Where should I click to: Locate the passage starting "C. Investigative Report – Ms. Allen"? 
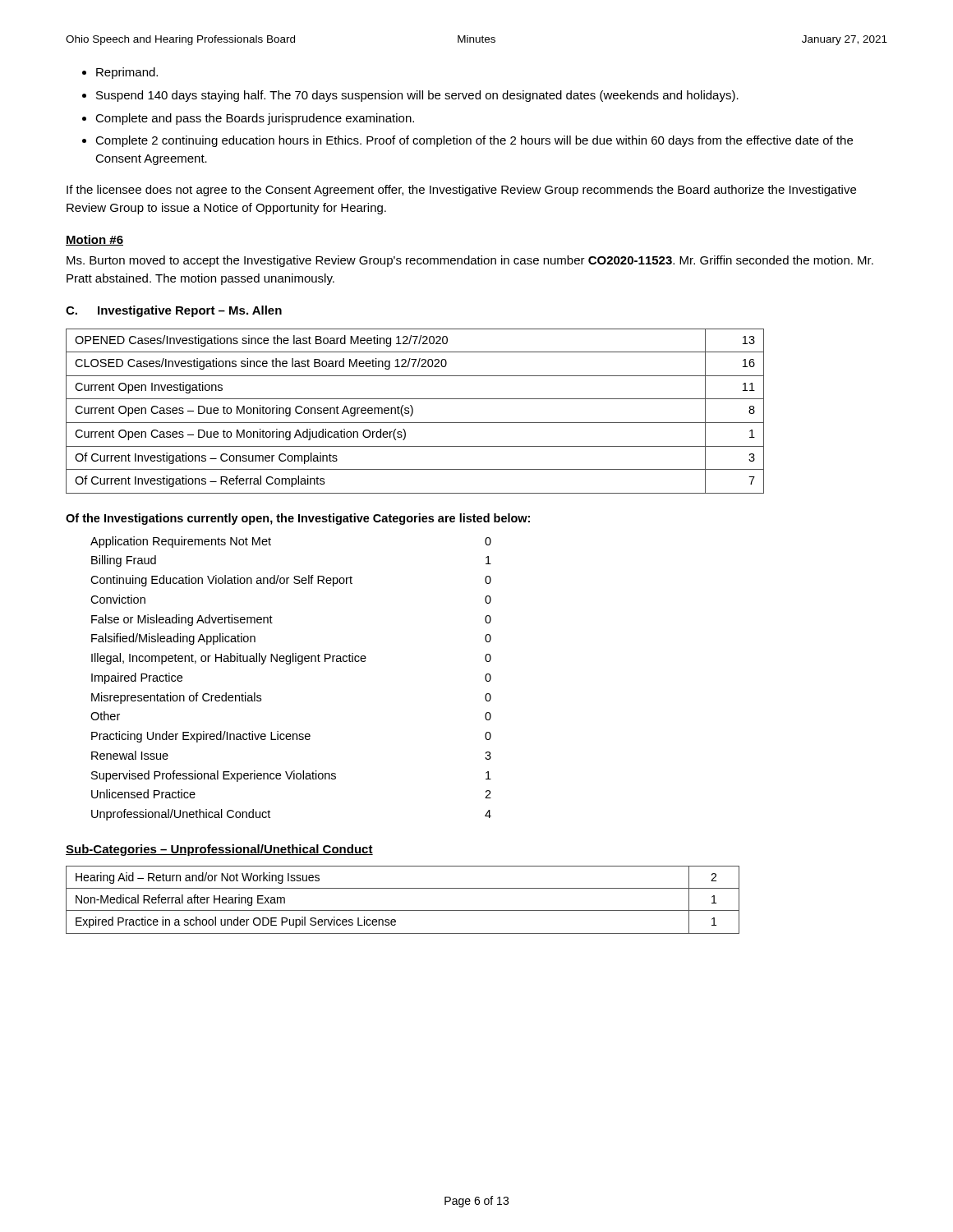click(x=174, y=310)
